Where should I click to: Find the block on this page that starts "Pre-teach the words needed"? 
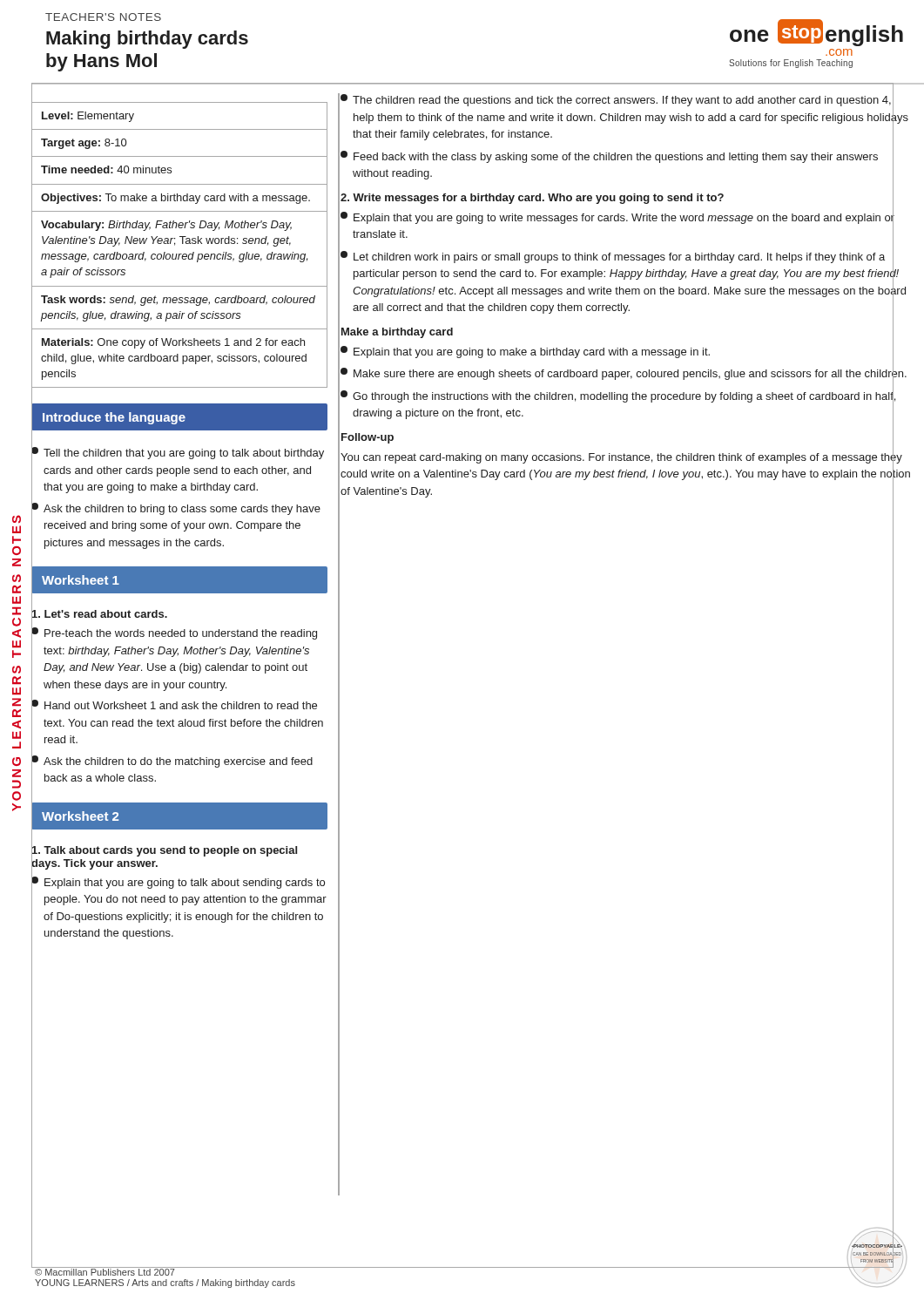point(179,659)
